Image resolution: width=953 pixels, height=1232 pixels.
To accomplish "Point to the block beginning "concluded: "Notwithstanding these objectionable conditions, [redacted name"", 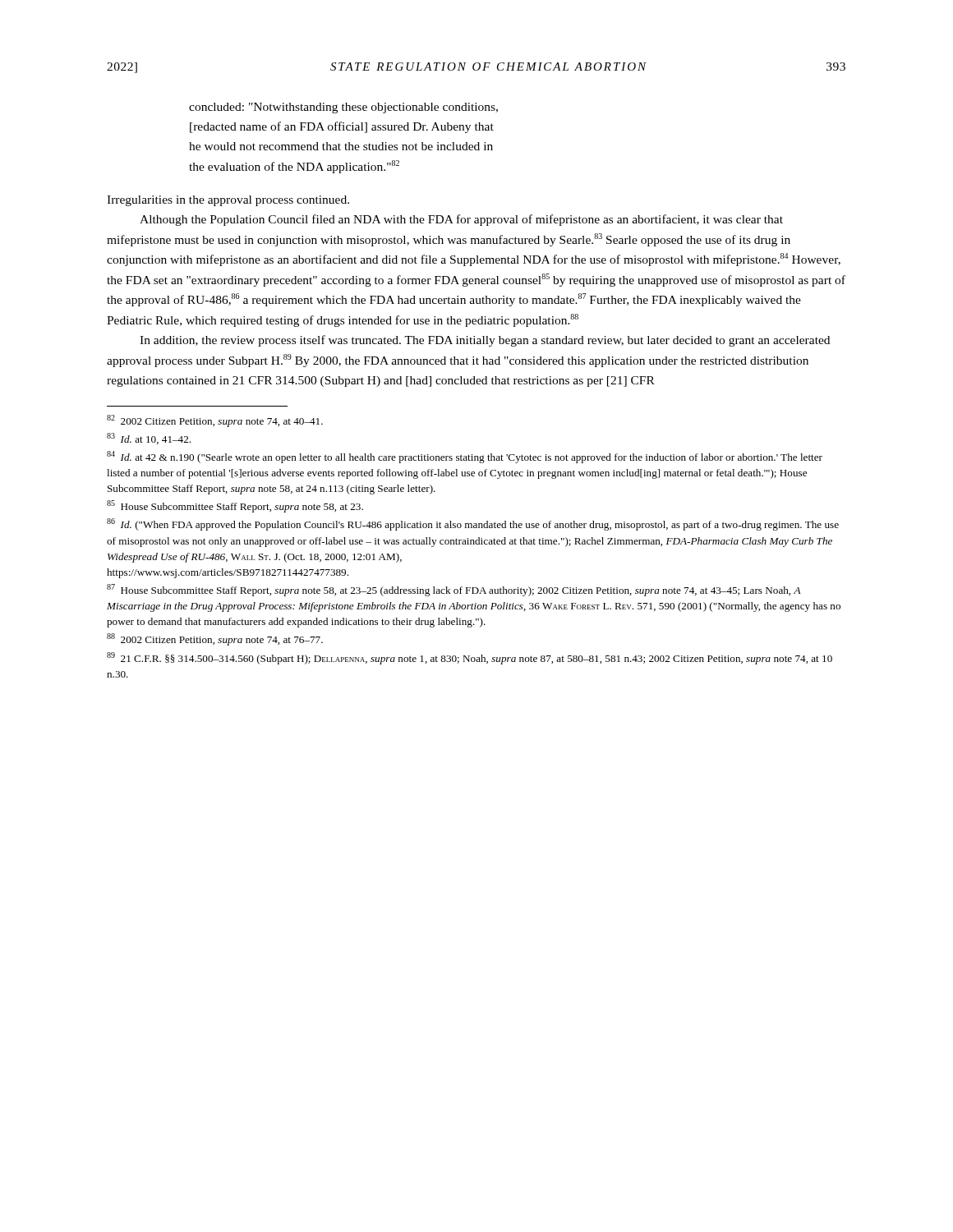I will coord(344,136).
